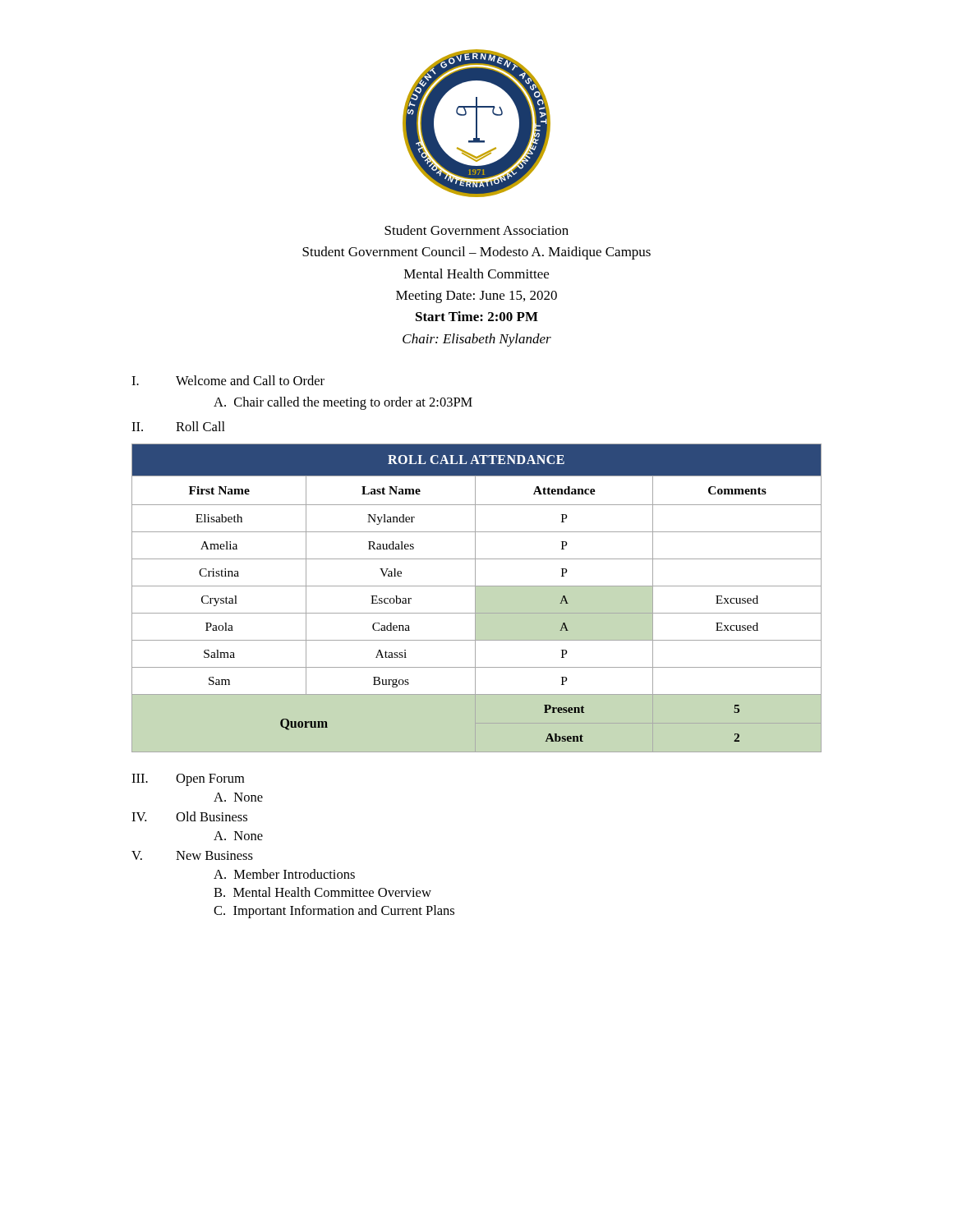The height and width of the screenshot is (1232, 953).
Task: Point to "V. New Business"
Action: click(x=192, y=856)
